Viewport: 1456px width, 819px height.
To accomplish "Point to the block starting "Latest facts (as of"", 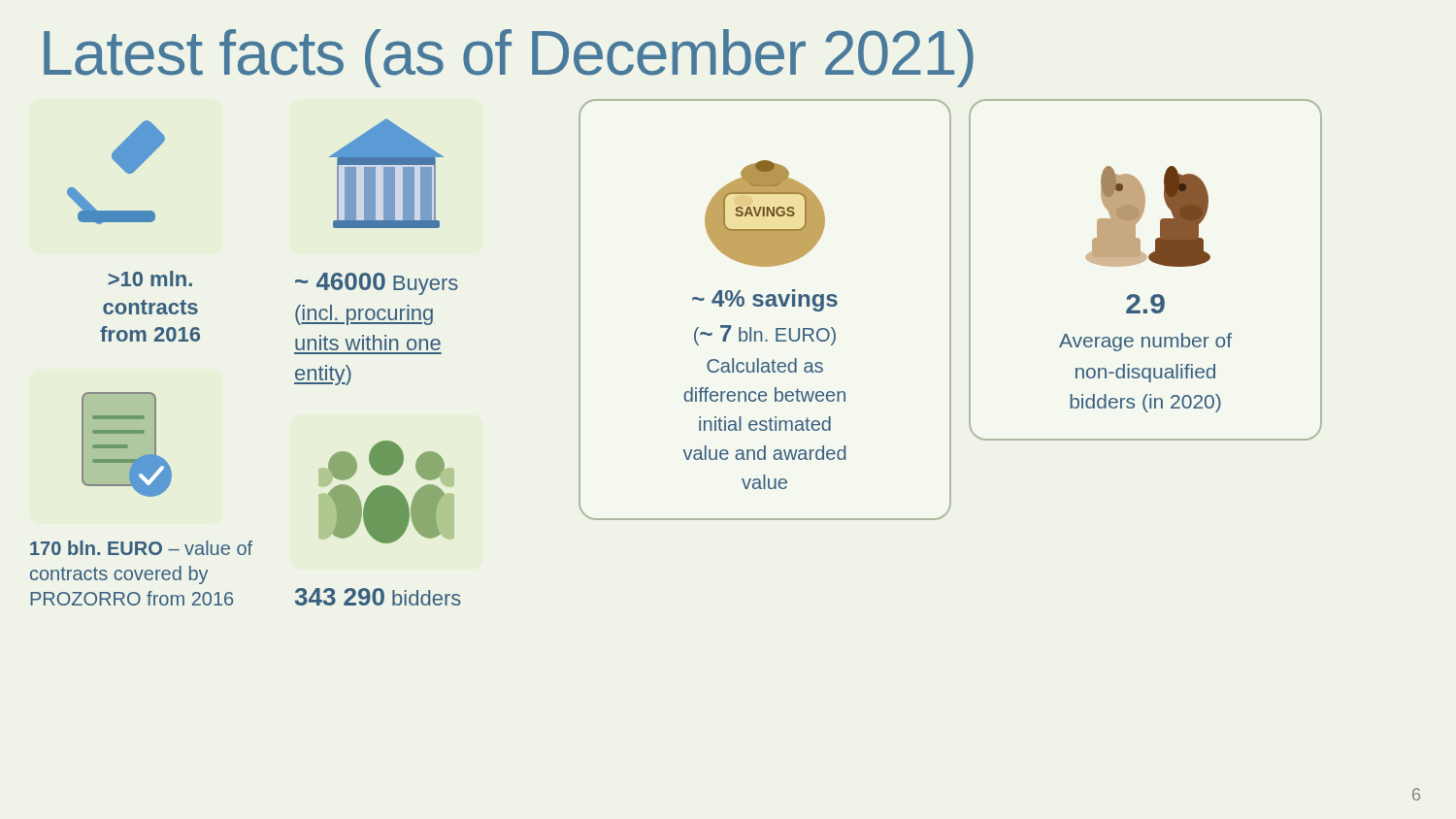I will 507,53.
